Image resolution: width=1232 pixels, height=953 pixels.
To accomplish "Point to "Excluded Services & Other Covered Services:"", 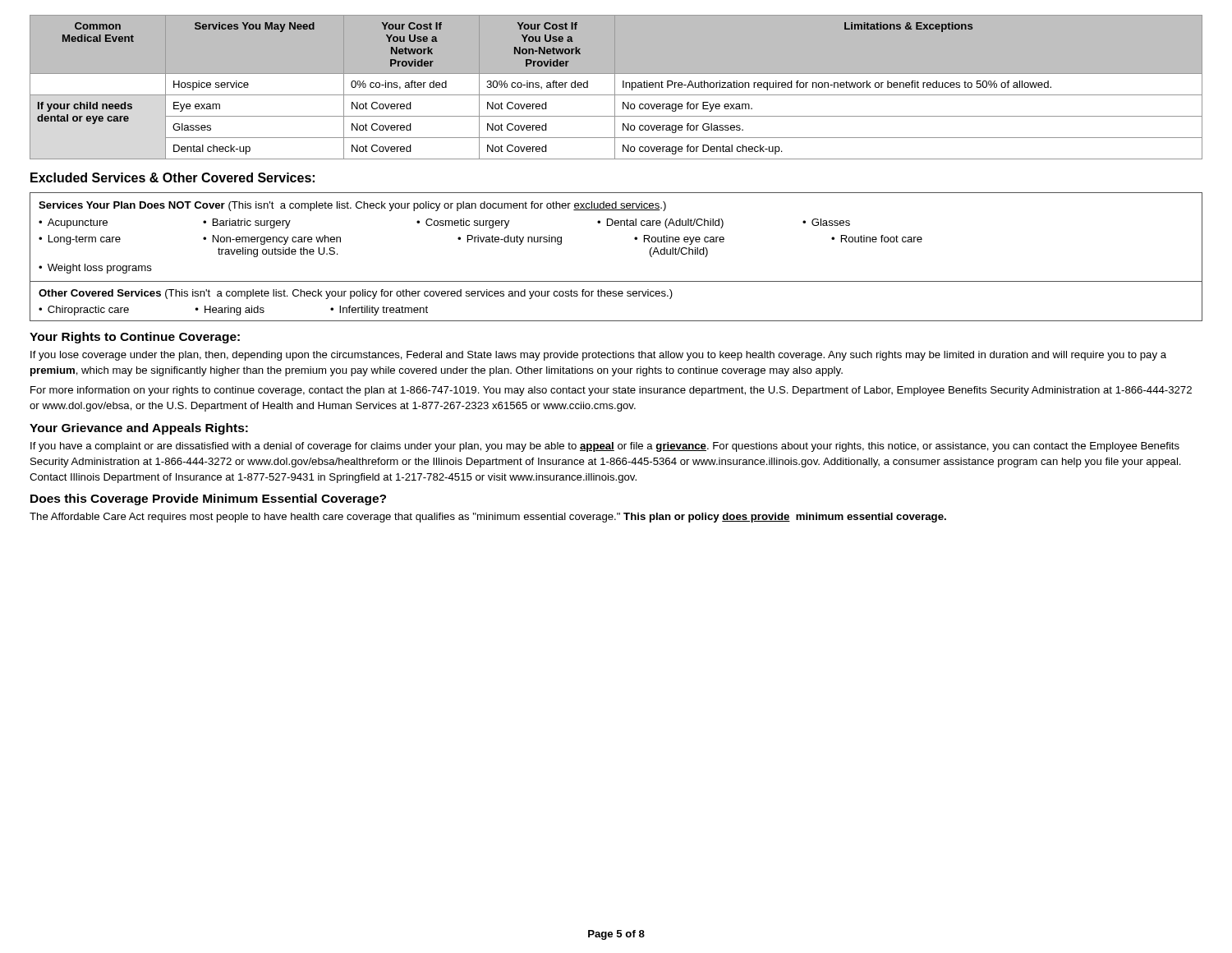I will [x=173, y=178].
